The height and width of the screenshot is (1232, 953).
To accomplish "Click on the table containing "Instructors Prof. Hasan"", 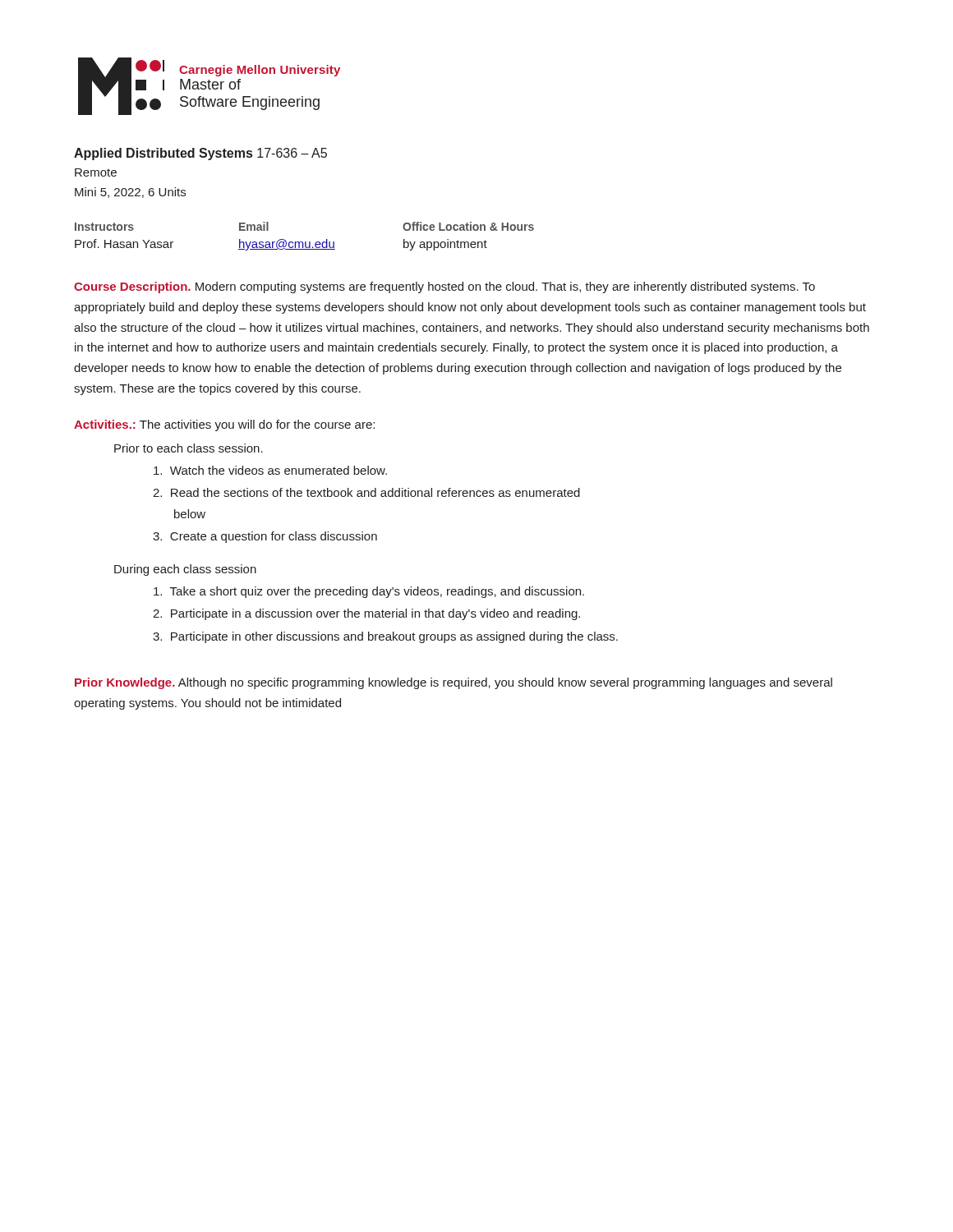I will coord(476,235).
